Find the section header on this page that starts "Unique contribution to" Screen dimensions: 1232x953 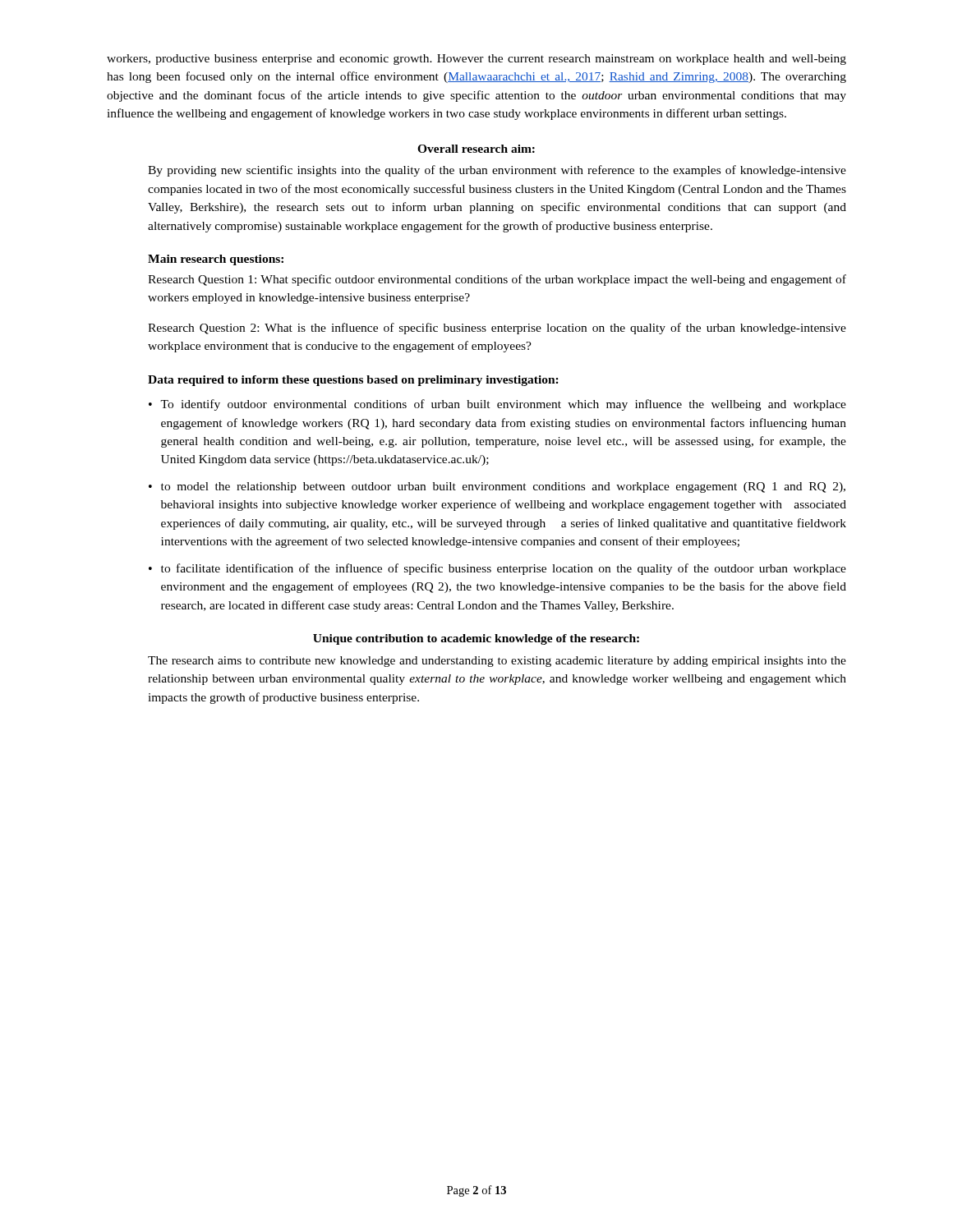pyautogui.click(x=476, y=638)
